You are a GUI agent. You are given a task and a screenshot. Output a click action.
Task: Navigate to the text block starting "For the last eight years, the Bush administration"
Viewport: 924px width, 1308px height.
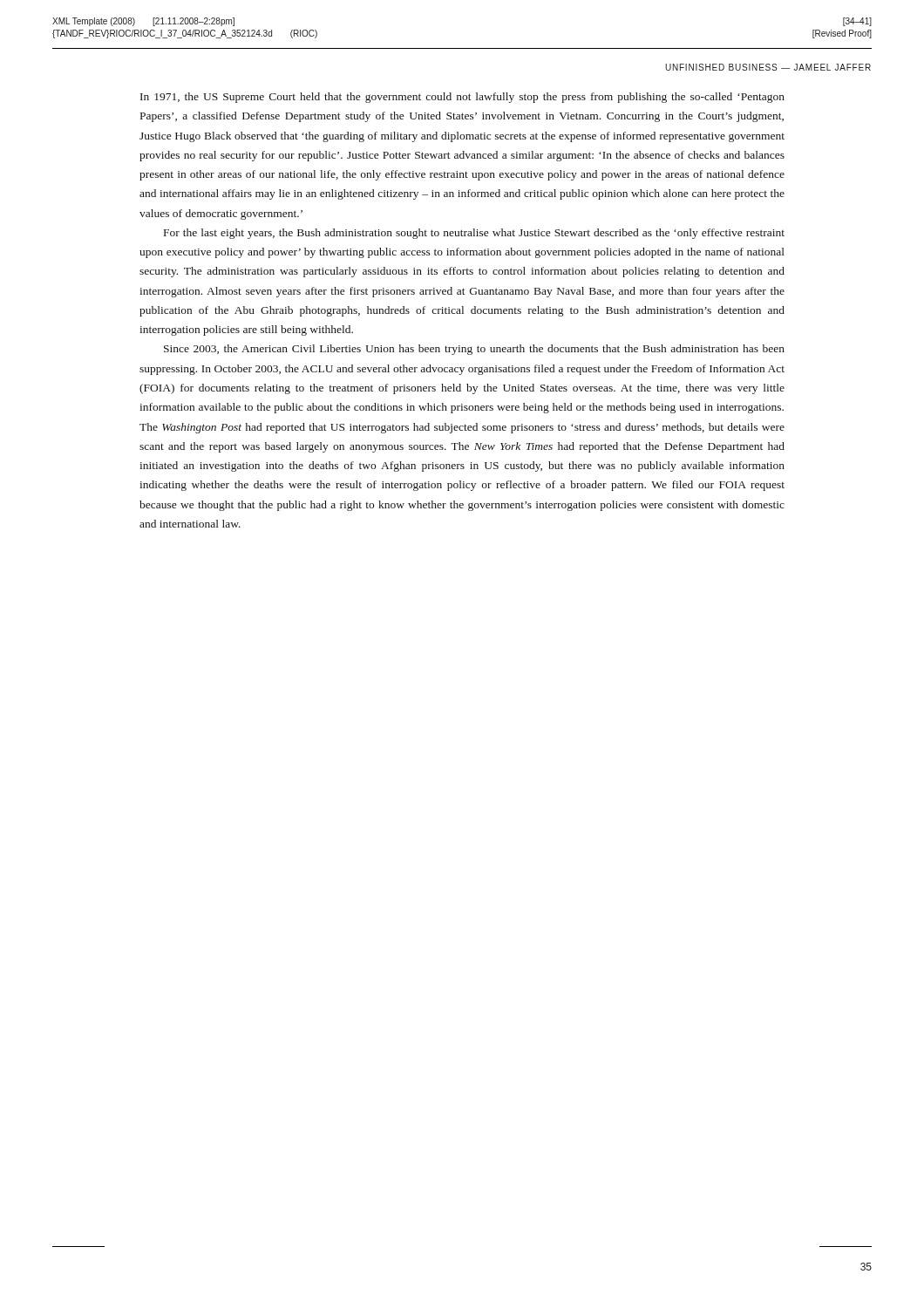point(462,281)
